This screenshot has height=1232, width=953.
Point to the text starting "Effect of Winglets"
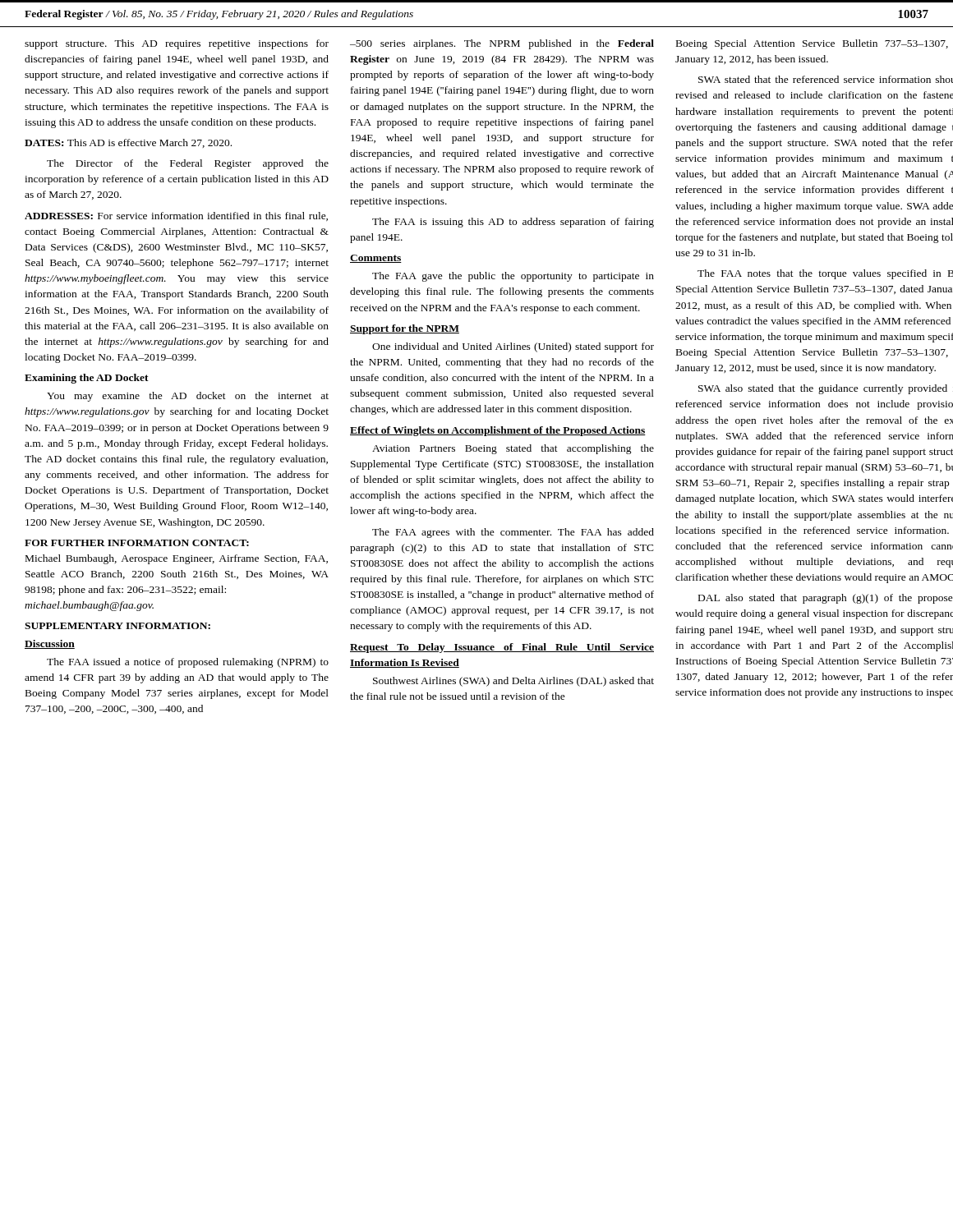[502, 430]
